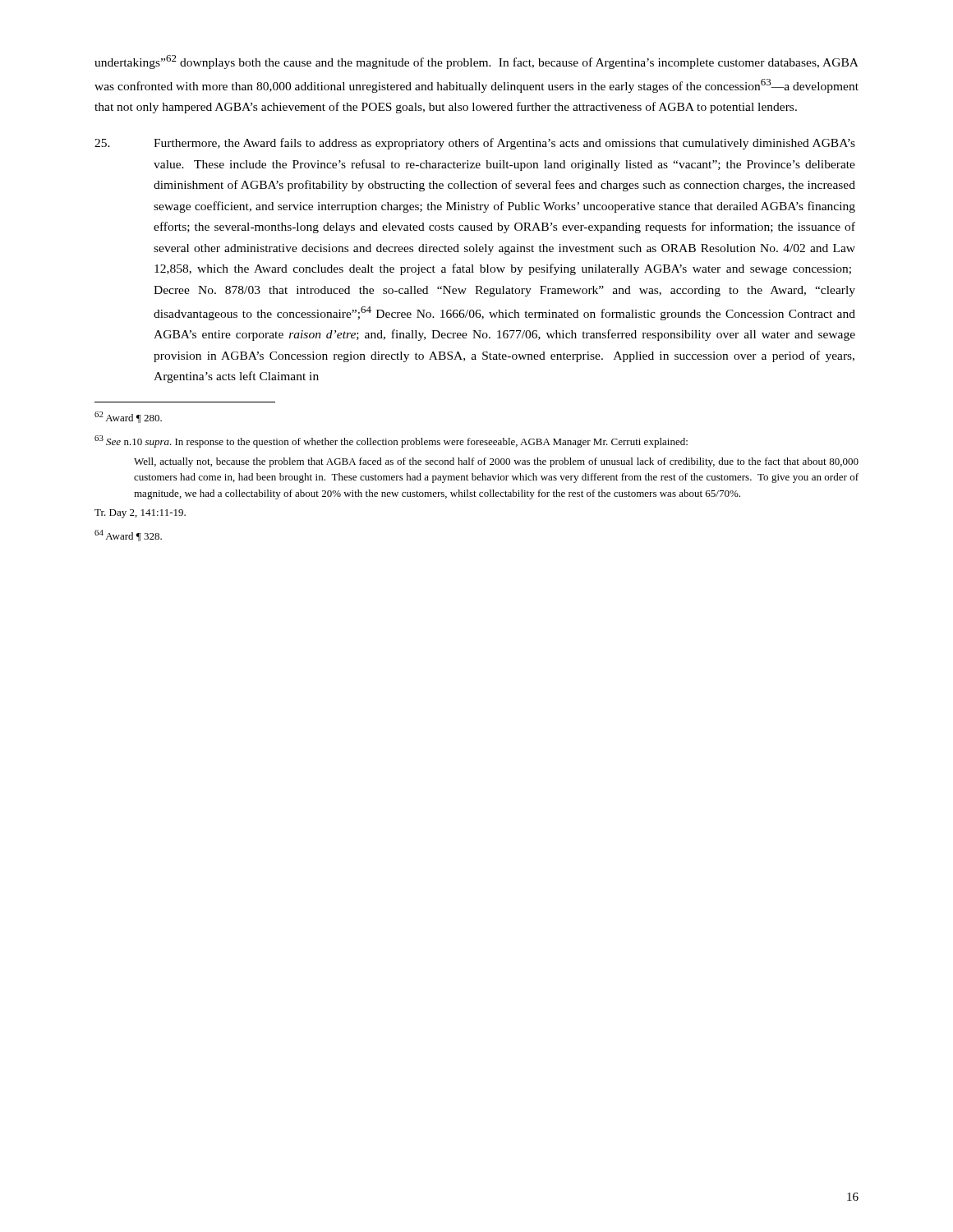Image resolution: width=953 pixels, height=1232 pixels.
Task: Point to the block beginning "undertakings”62 downplays both"
Action: click(x=476, y=83)
